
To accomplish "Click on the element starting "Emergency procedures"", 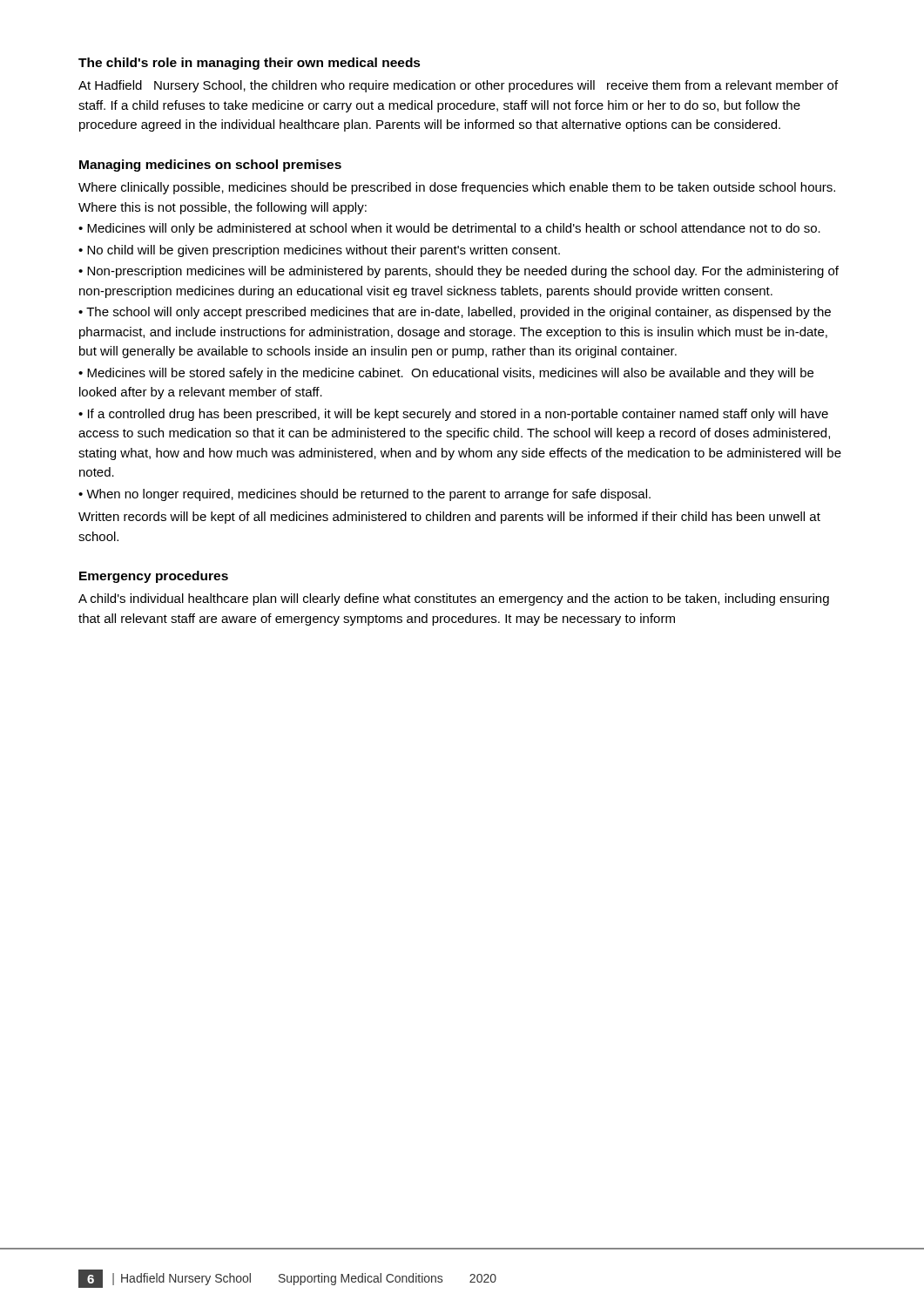I will coord(153,576).
